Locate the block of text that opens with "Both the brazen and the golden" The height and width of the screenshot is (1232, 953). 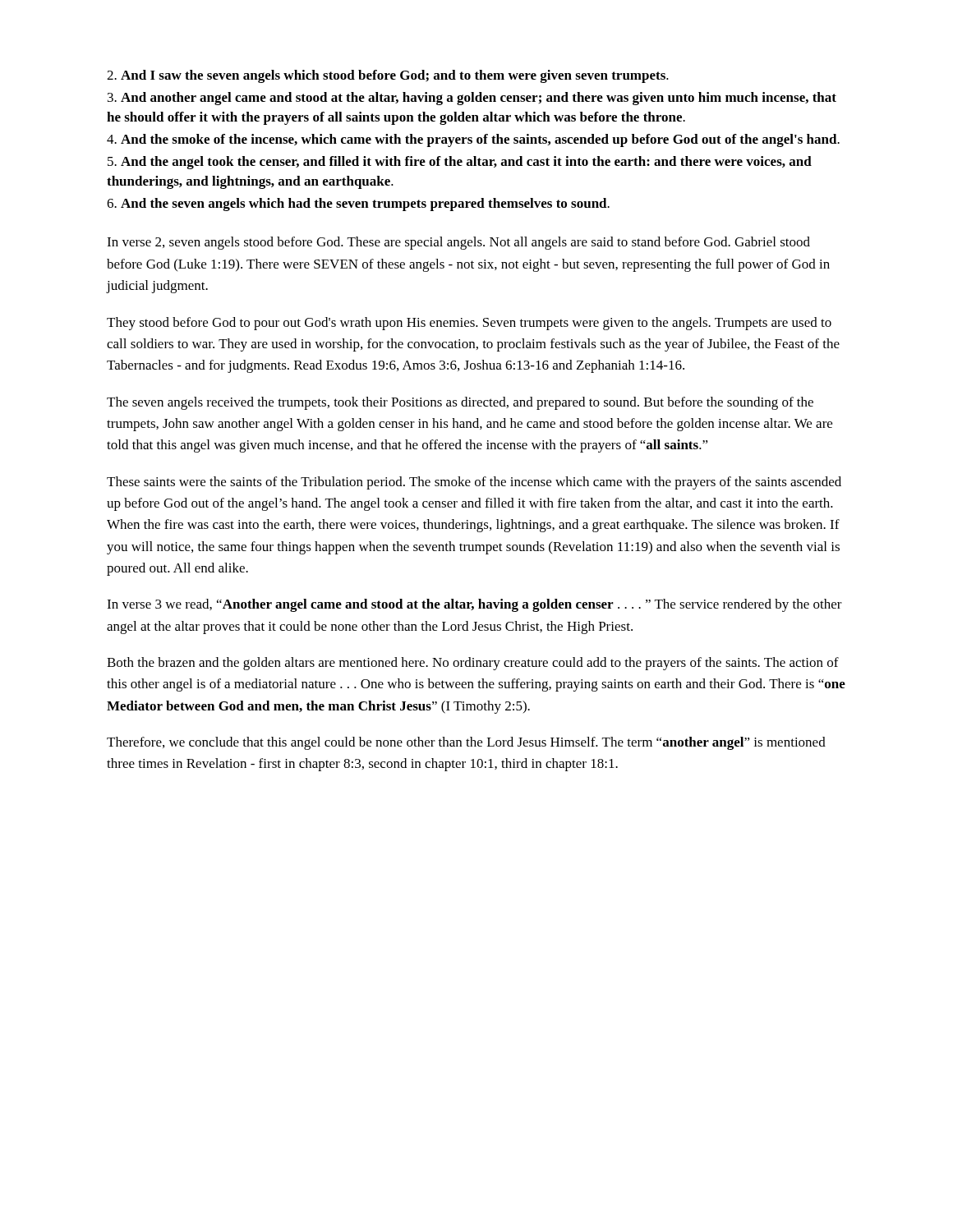(476, 684)
